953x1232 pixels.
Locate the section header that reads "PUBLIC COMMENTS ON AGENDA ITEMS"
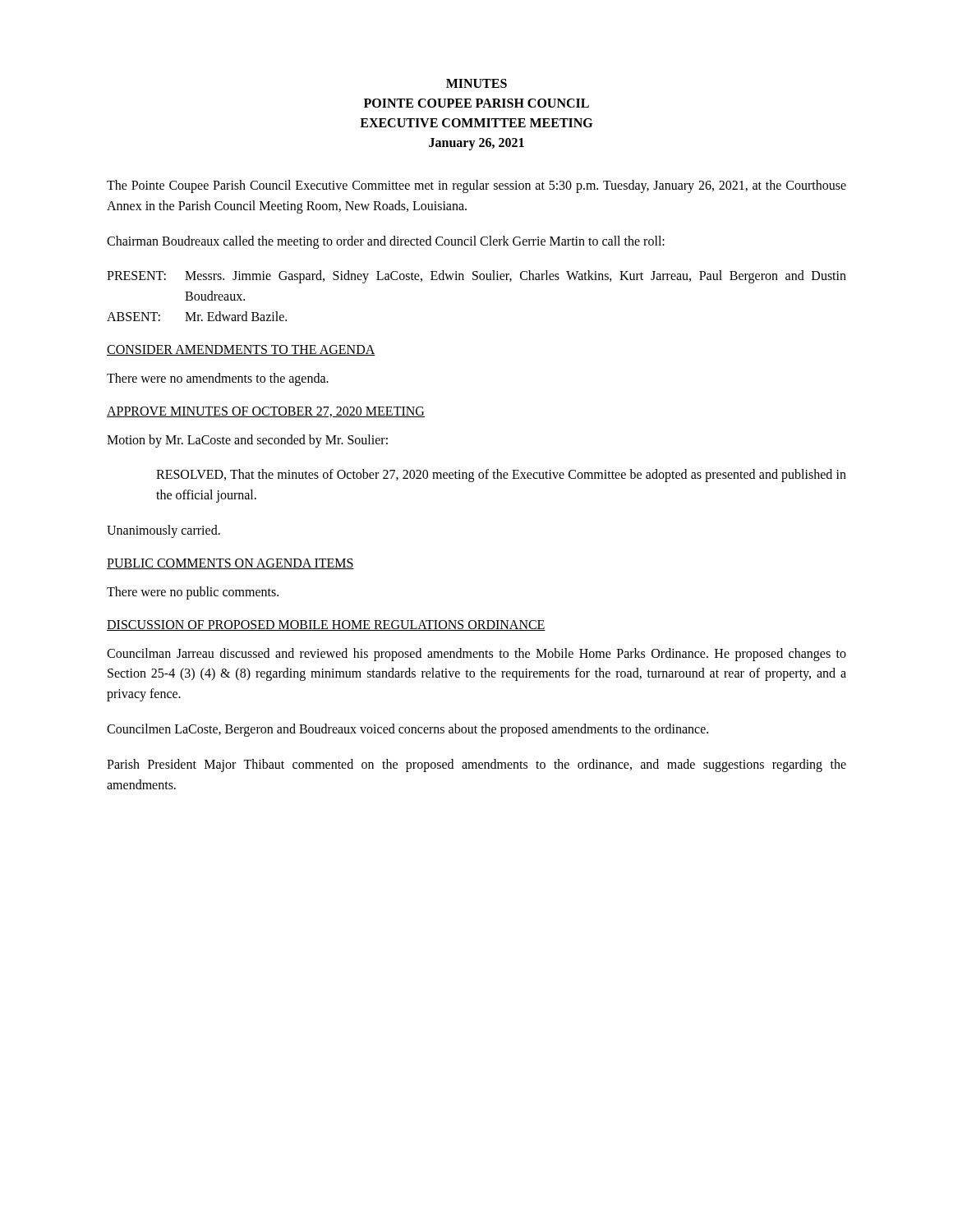[230, 563]
